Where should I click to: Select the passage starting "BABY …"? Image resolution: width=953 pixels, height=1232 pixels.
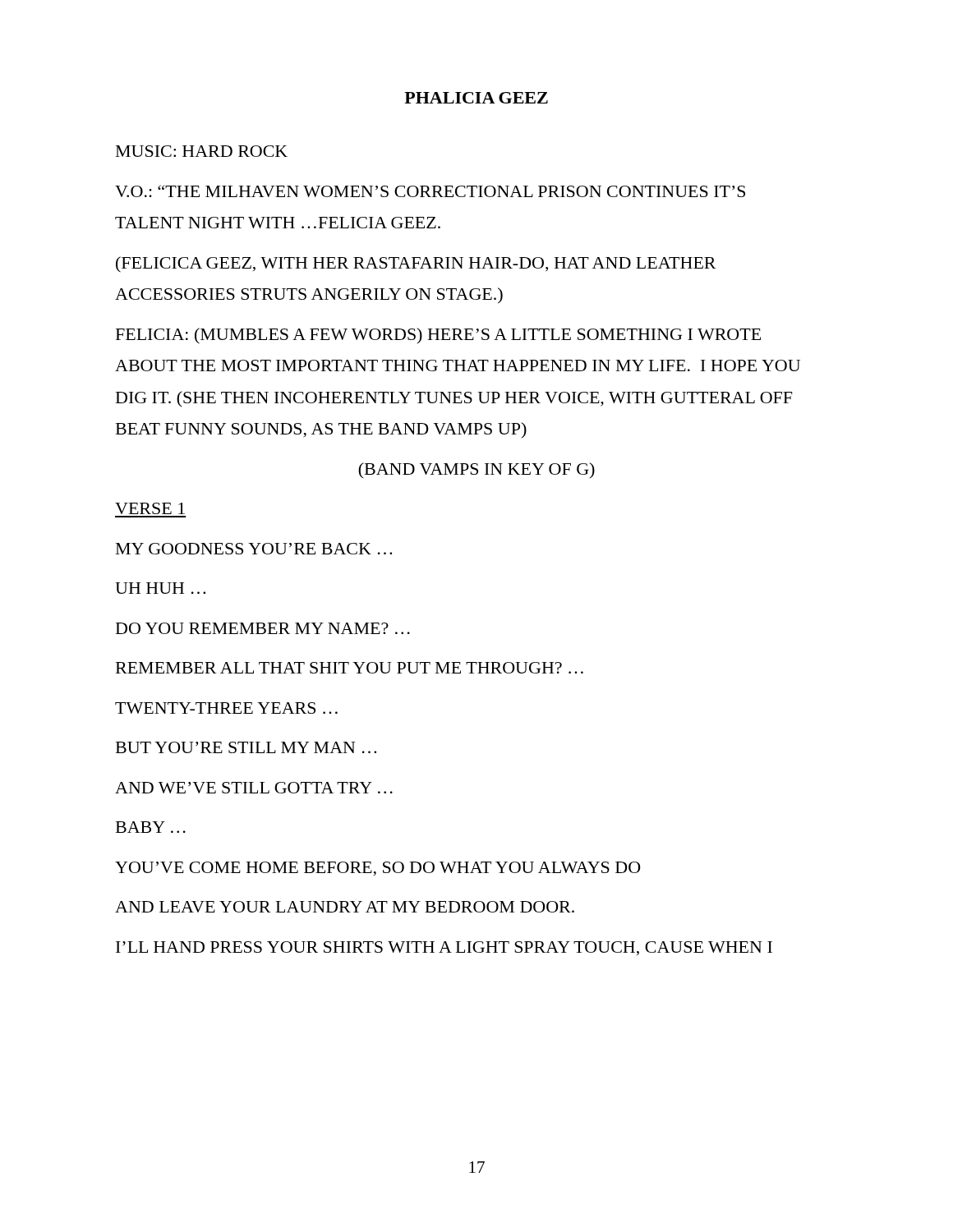(x=151, y=827)
